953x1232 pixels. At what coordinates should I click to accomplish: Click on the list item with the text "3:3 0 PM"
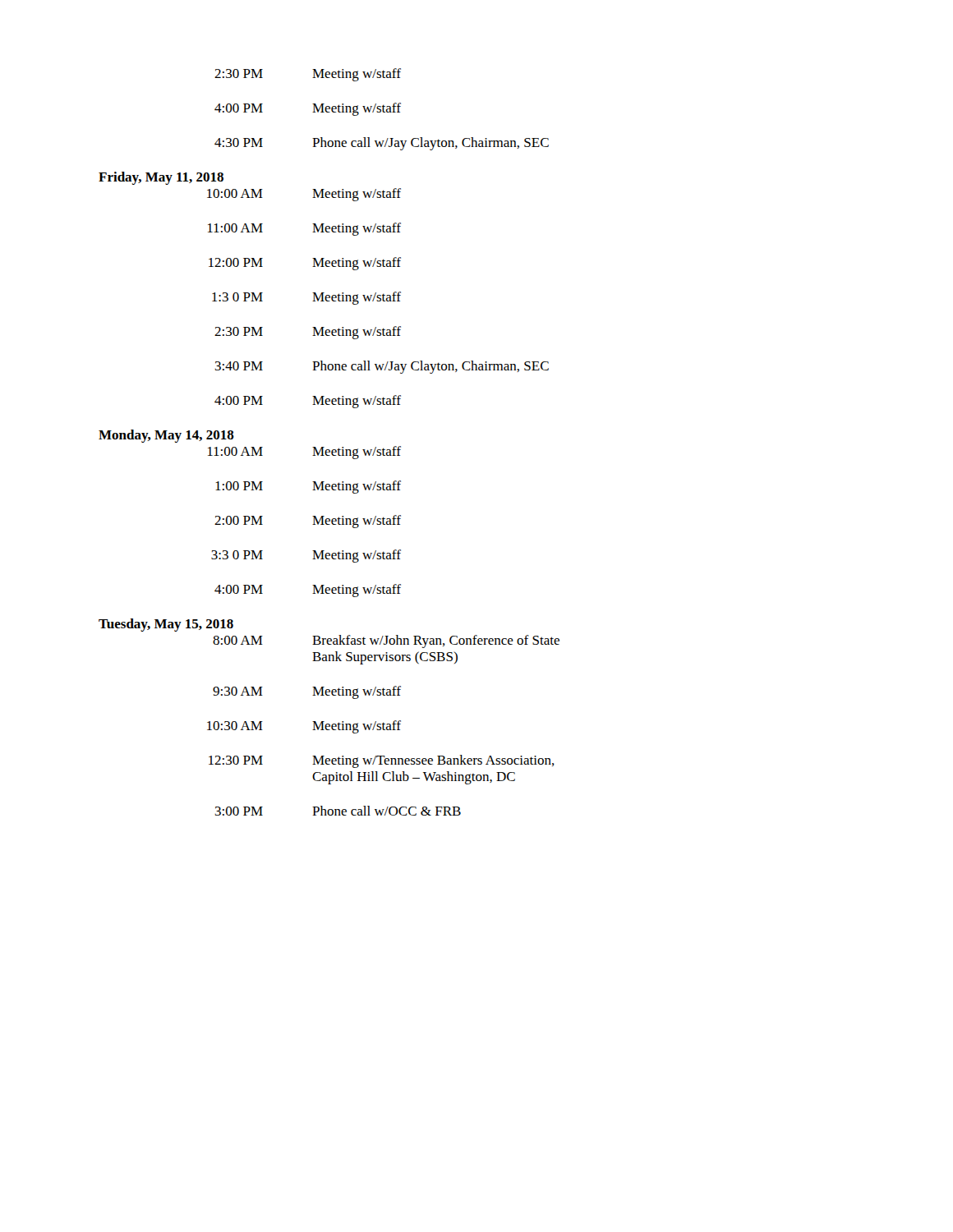(x=235, y=557)
